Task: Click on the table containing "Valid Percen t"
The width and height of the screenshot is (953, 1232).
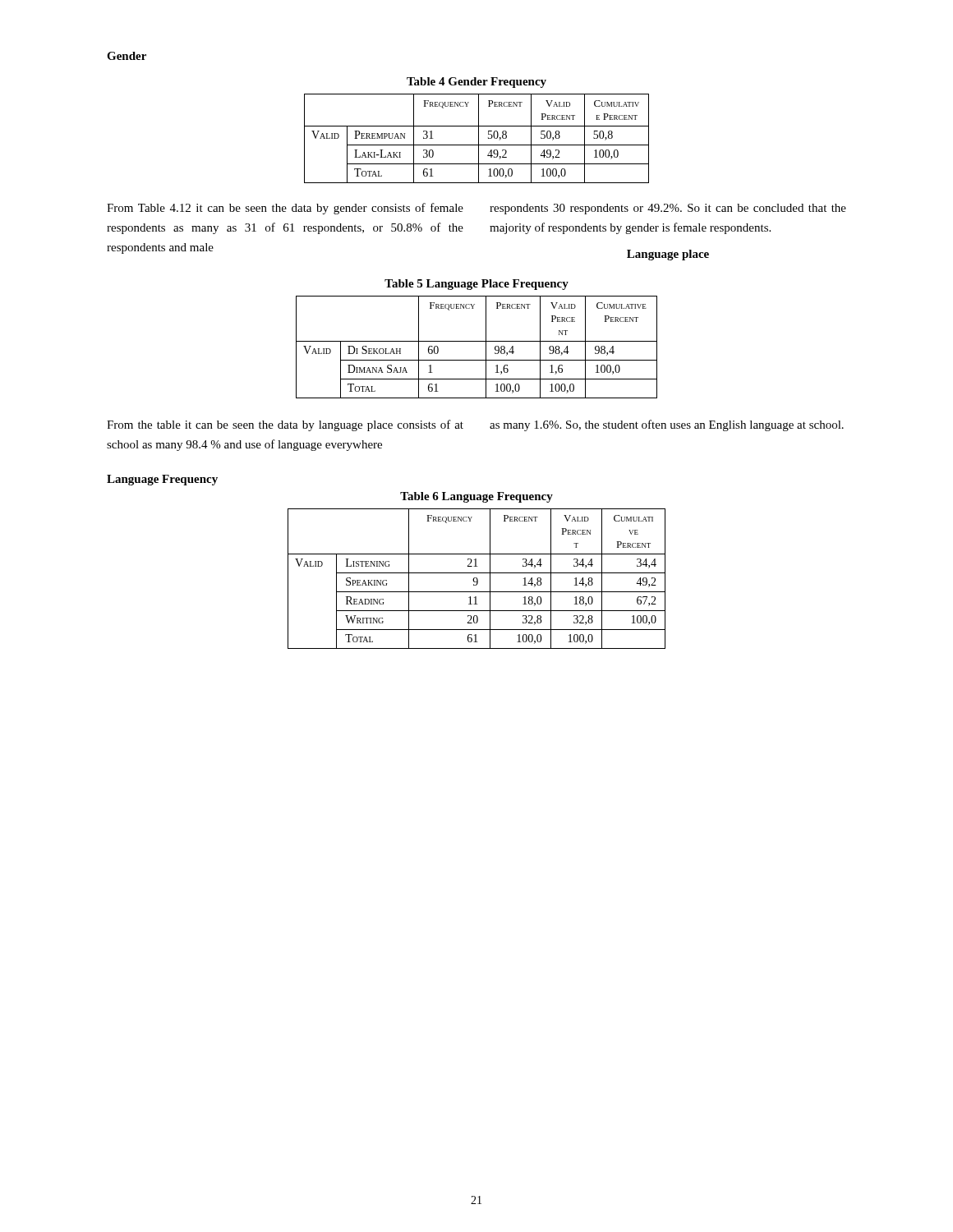Action: point(476,579)
